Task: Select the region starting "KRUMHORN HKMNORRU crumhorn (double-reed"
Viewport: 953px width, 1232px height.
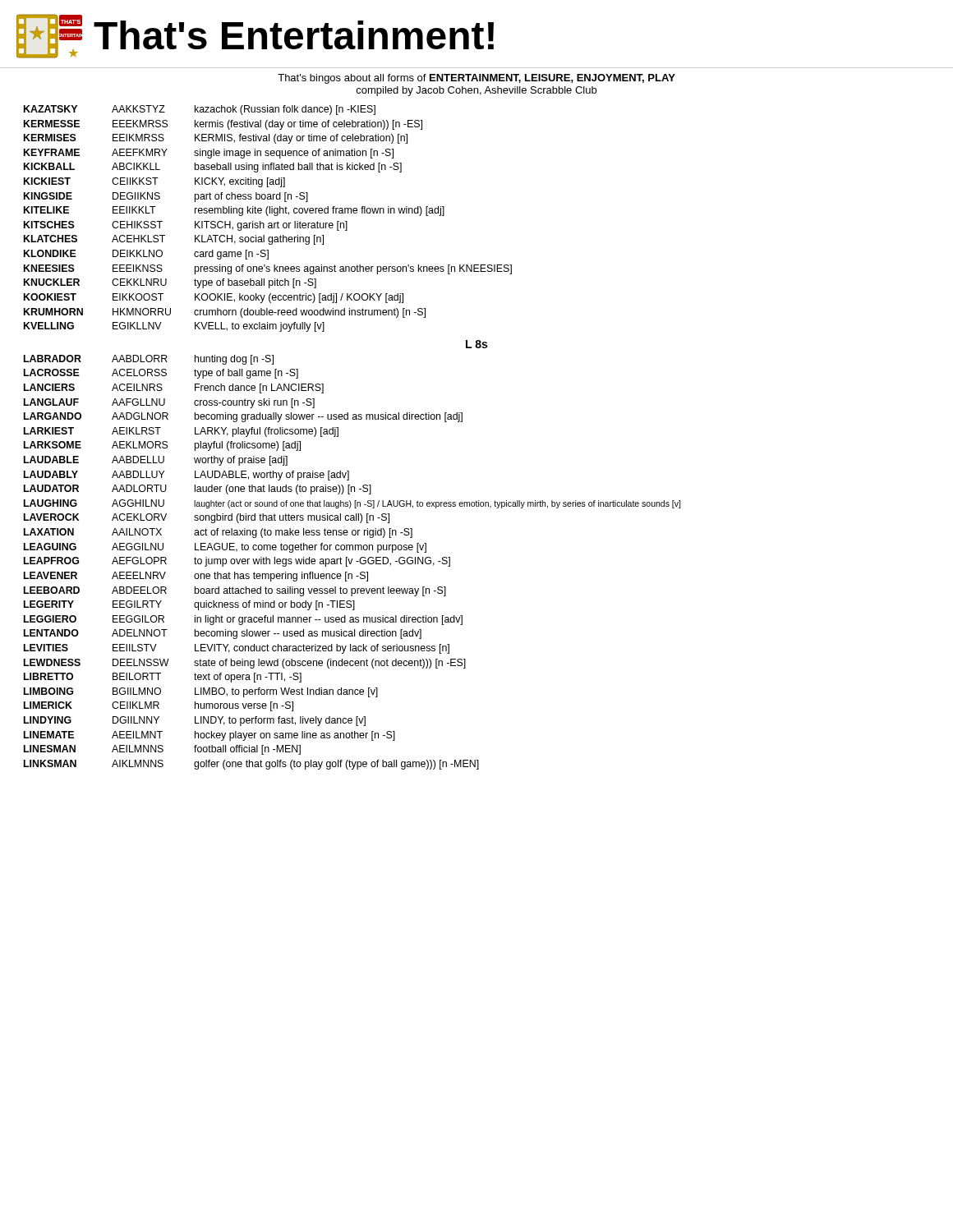Action: (225, 313)
